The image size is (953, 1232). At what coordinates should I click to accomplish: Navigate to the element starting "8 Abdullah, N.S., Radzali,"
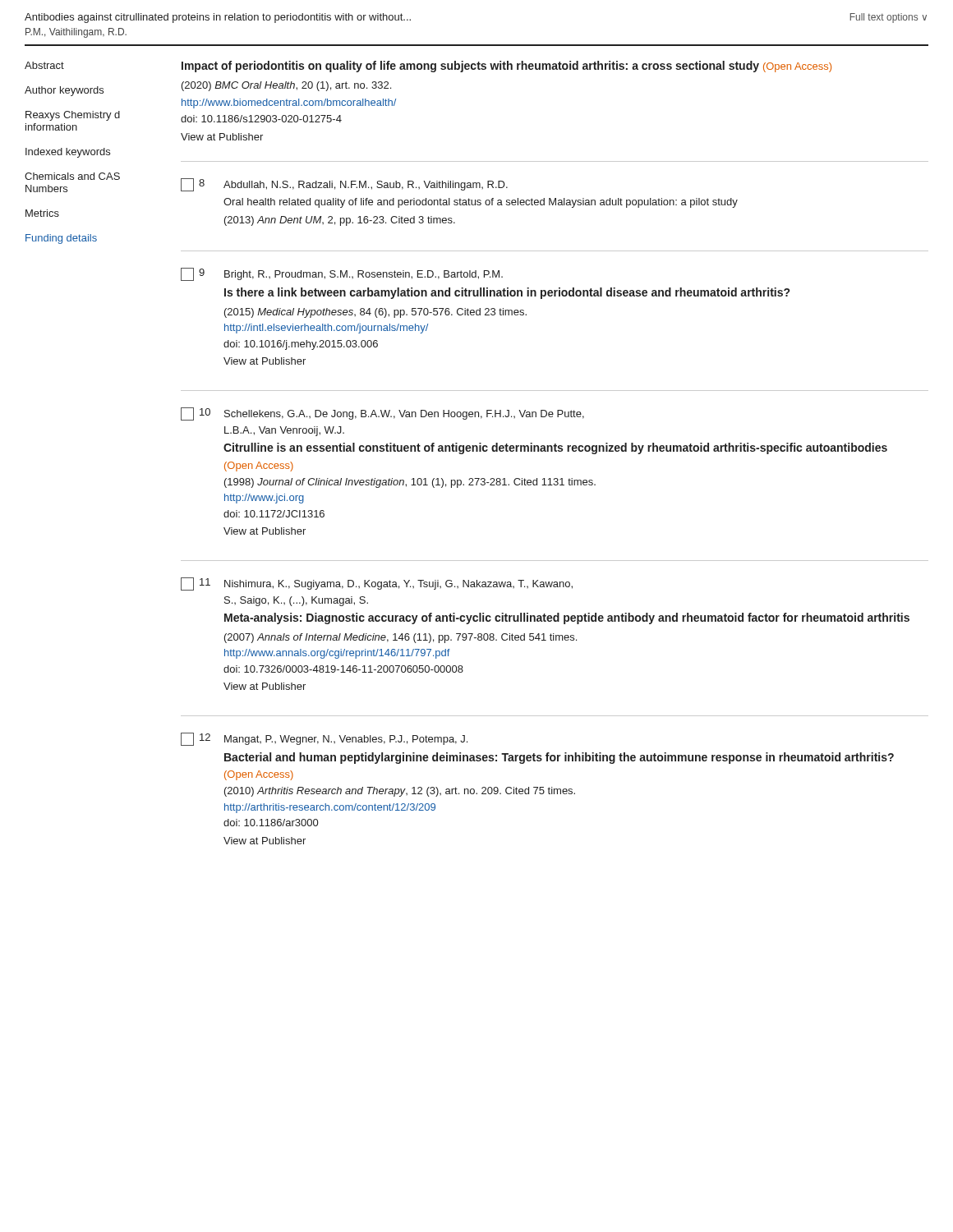pyautogui.click(x=555, y=202)
